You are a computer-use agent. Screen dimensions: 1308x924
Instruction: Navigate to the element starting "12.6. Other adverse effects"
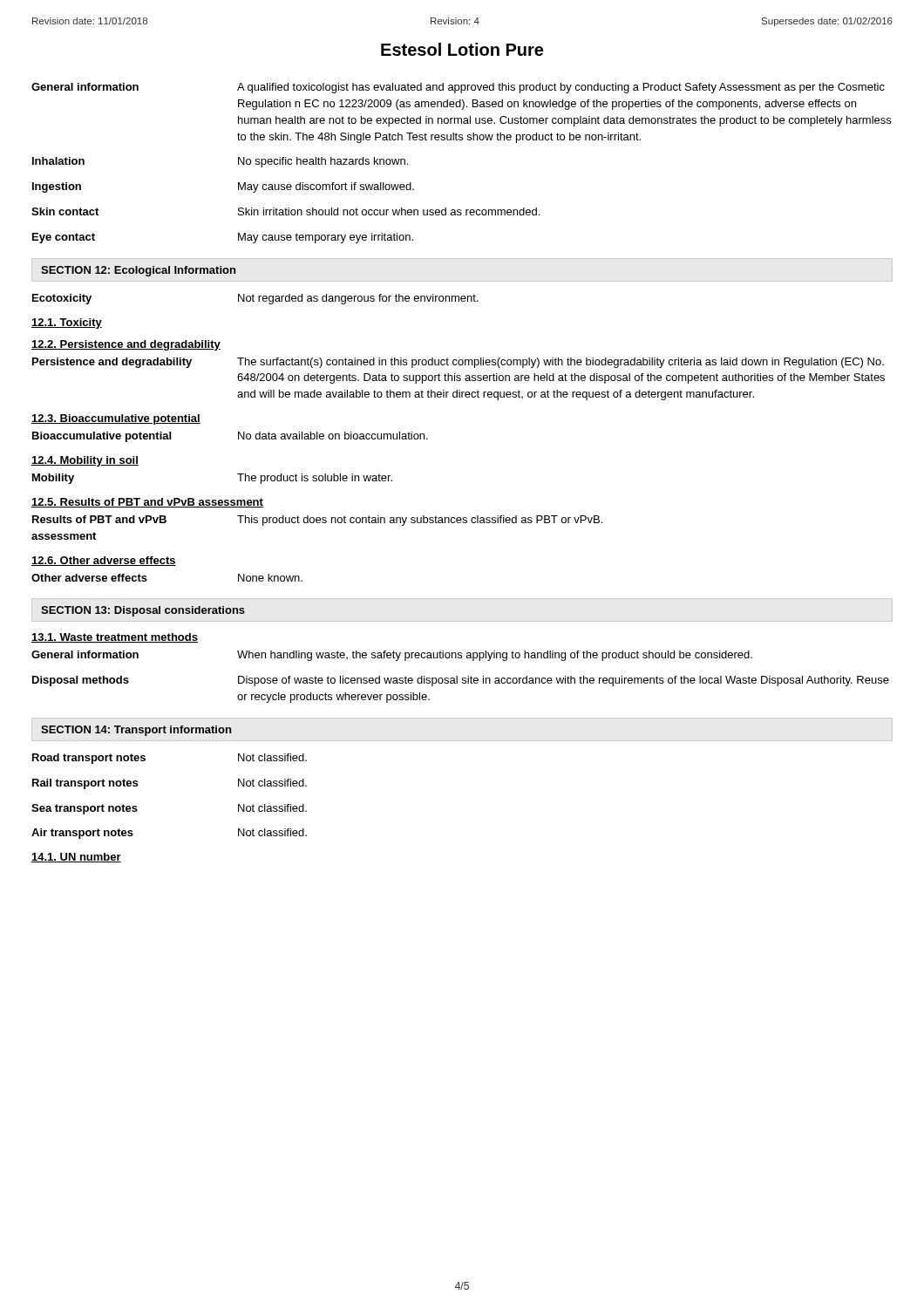(x=104, y=560)
